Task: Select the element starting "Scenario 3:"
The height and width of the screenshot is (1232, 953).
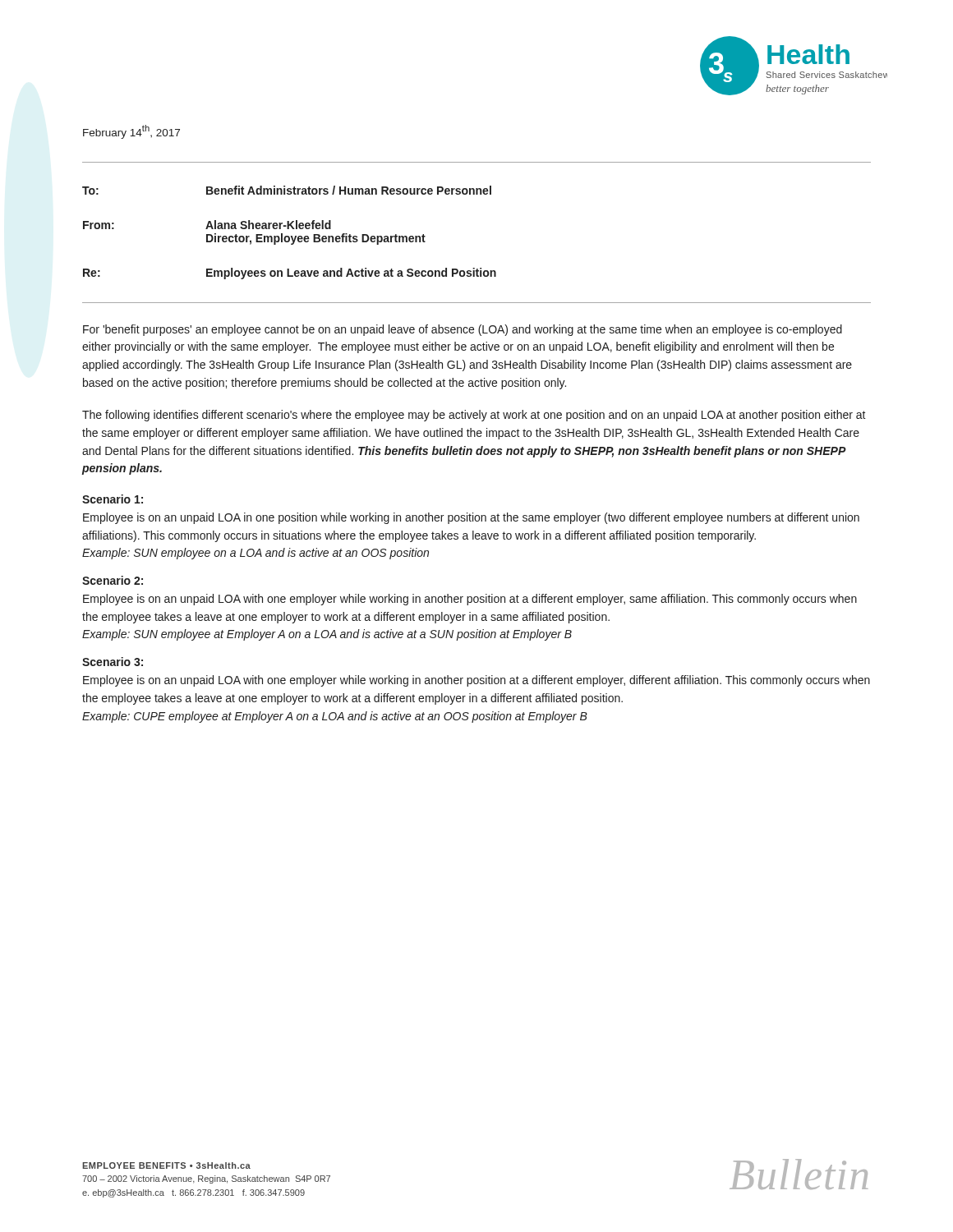Action: 113,662
